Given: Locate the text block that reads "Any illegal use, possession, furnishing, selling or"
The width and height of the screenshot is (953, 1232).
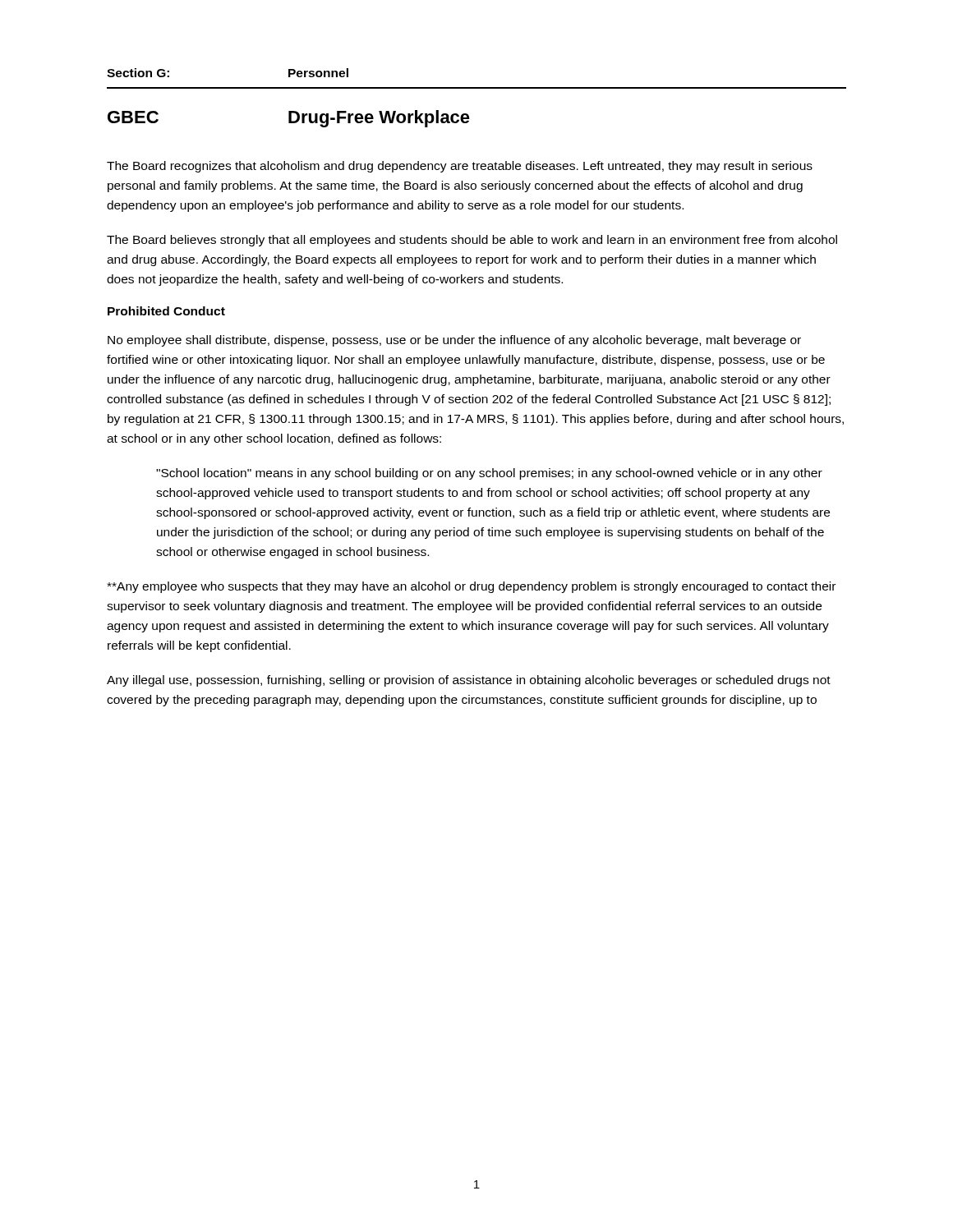Looking at the screenshot, I should (469, 690).
